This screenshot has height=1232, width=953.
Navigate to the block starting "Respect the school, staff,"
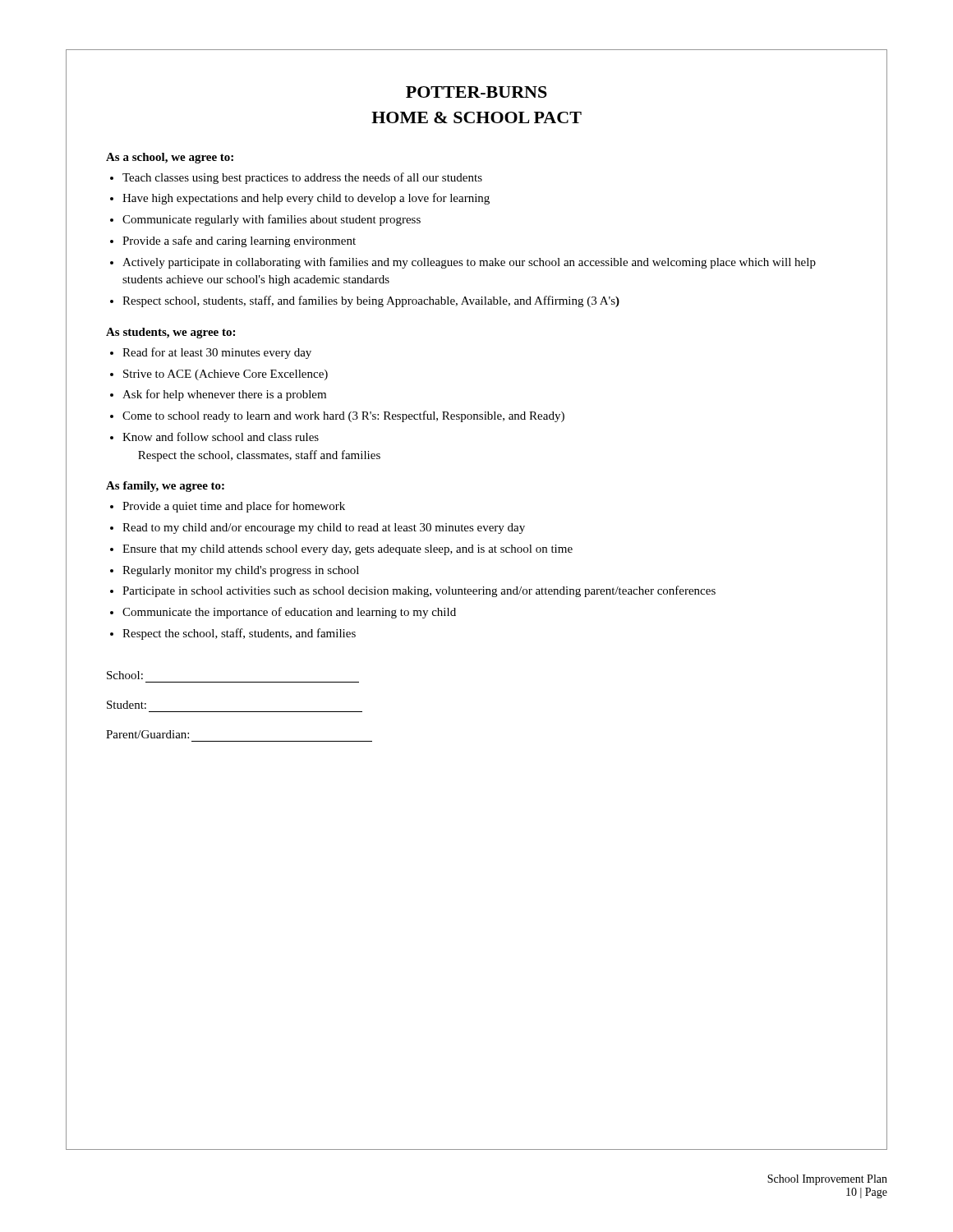point(239,633)
